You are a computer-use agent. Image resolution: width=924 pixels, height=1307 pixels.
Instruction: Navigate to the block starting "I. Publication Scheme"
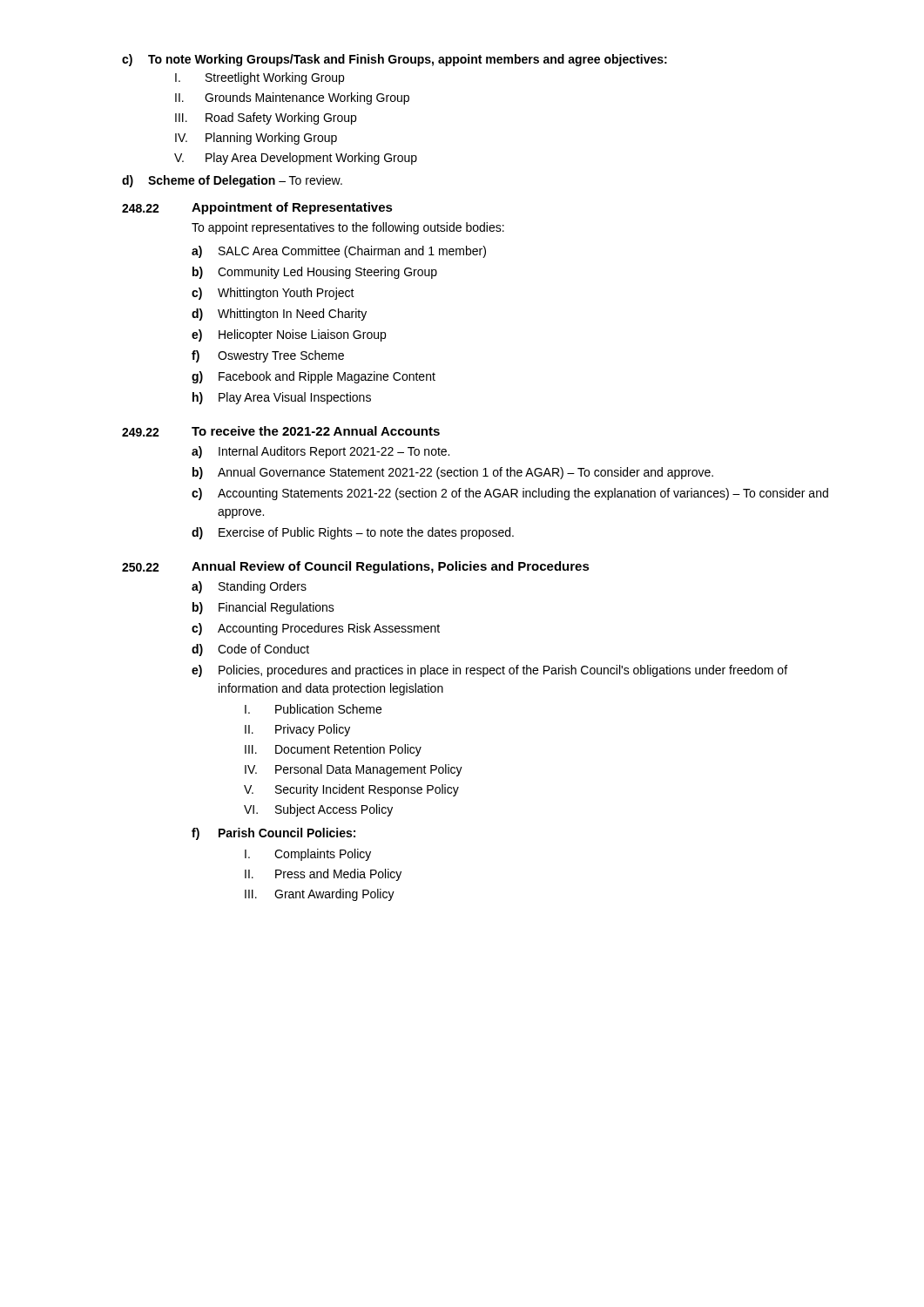point(313,709)
